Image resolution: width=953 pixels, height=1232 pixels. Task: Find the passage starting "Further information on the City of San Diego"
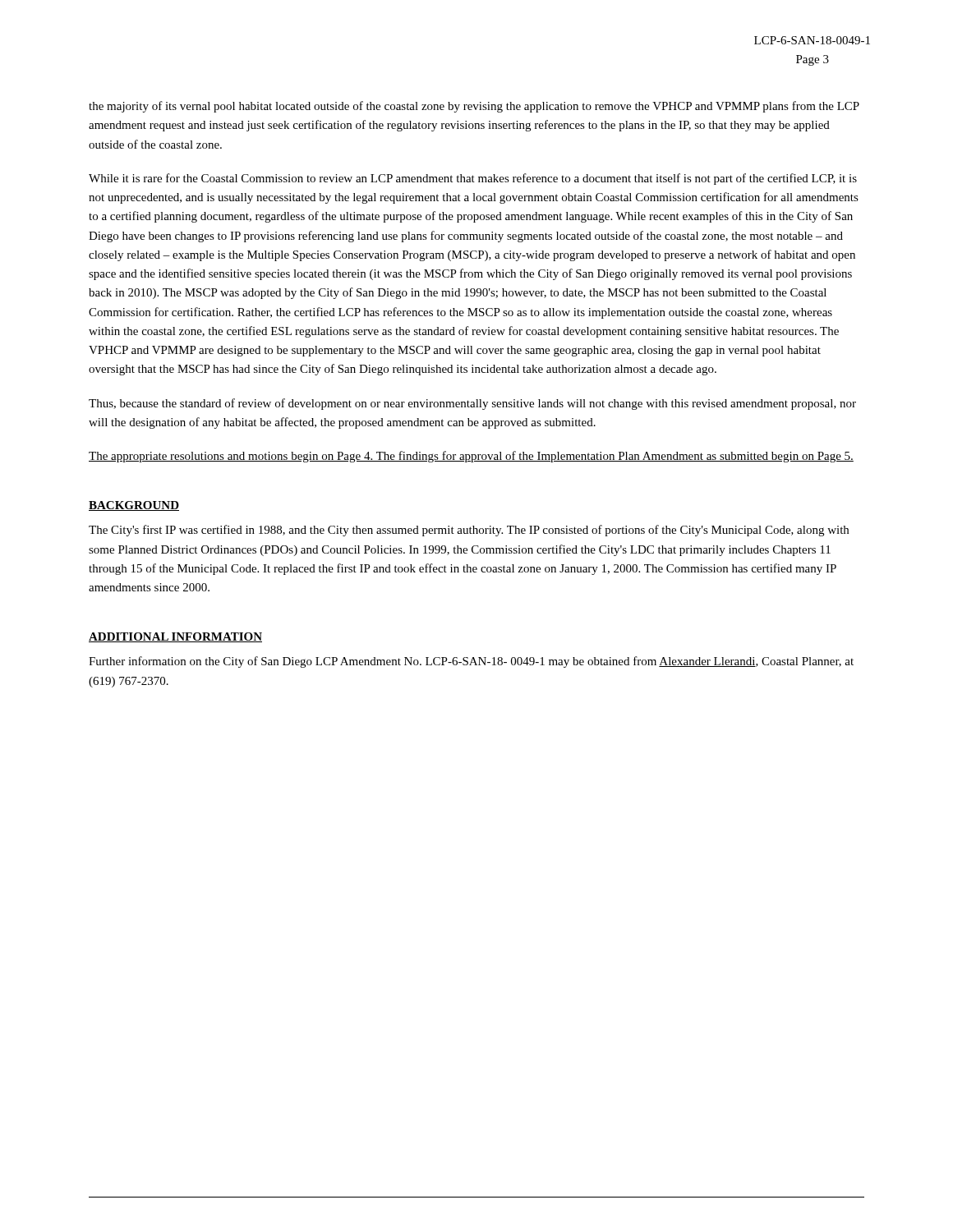[x=471, y=671]
